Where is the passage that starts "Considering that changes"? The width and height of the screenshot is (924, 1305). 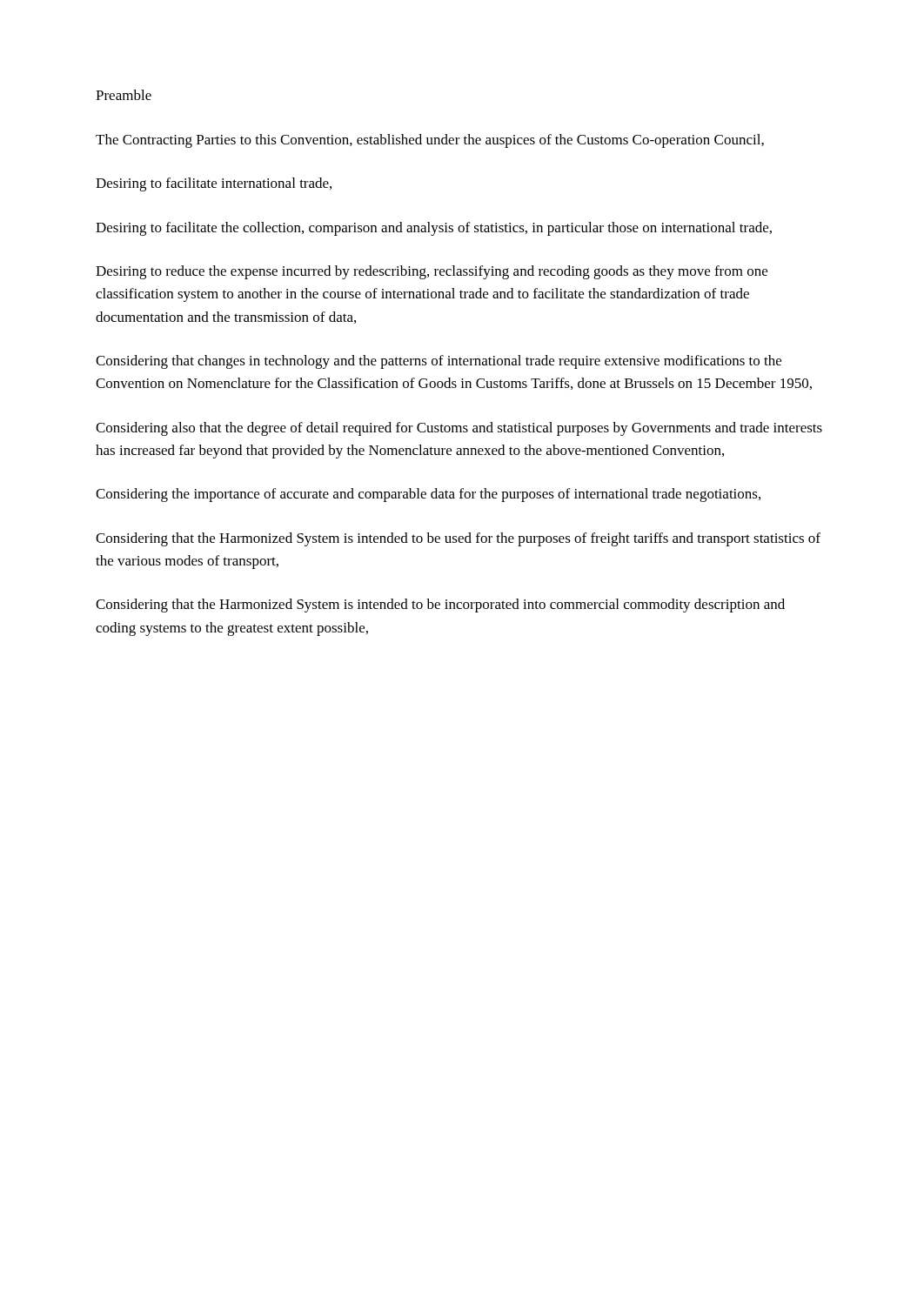click(454, 372)
